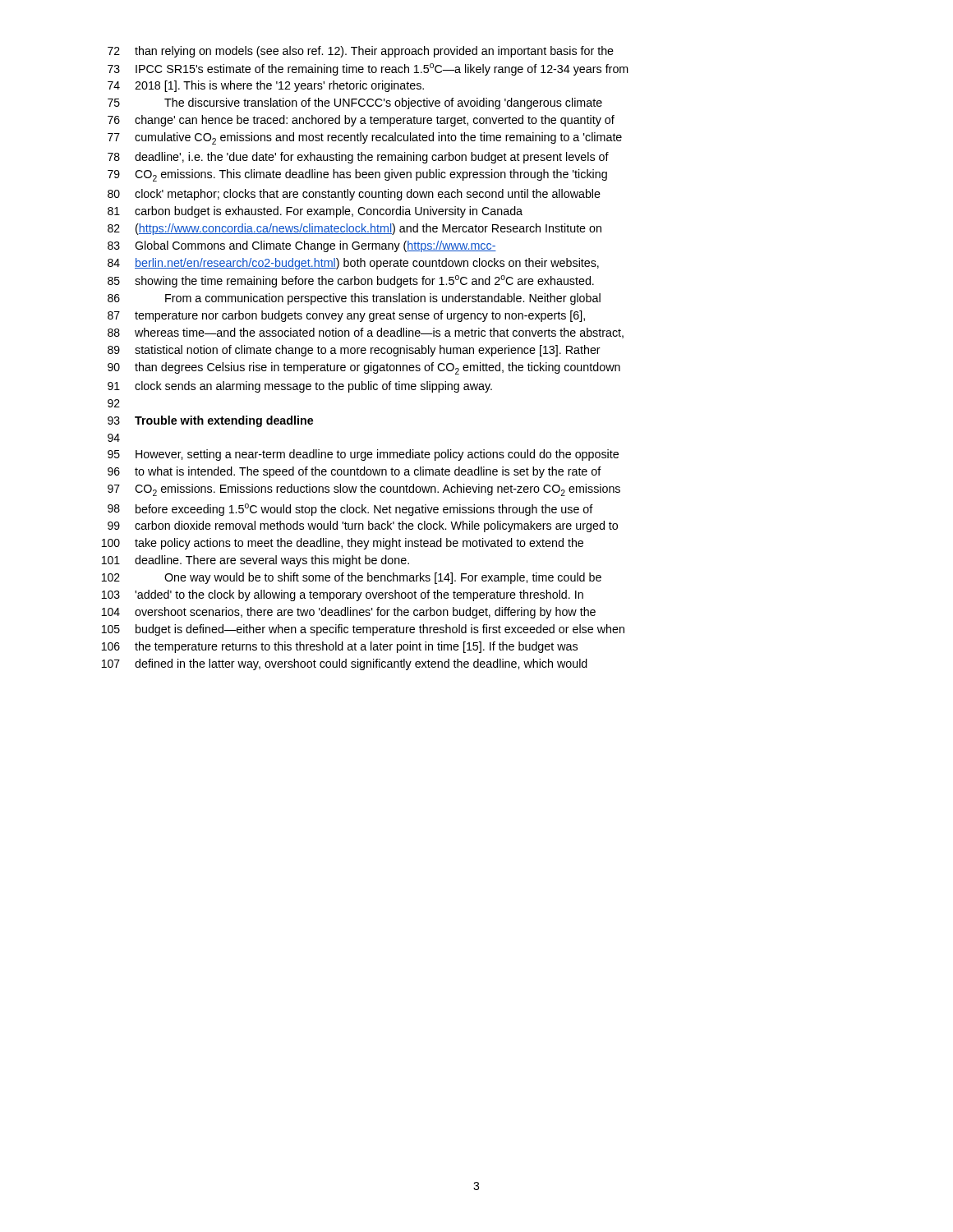The image size is (953, 1232).
Task: Point to the block beginning "90 than degrees Celsius"
Action: tap(426, 368)
